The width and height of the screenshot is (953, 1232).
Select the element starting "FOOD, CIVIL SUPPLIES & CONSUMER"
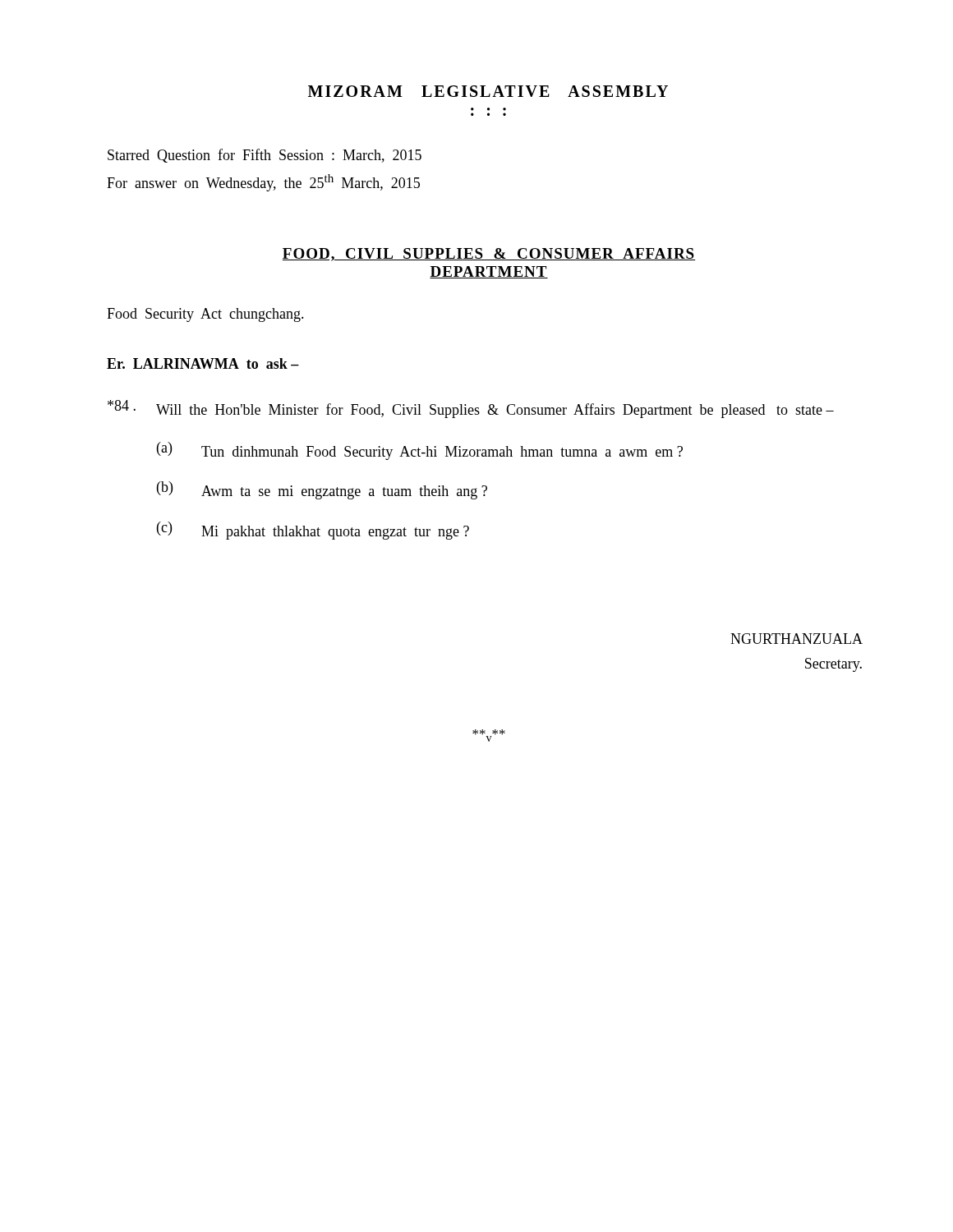click(489, 263)
